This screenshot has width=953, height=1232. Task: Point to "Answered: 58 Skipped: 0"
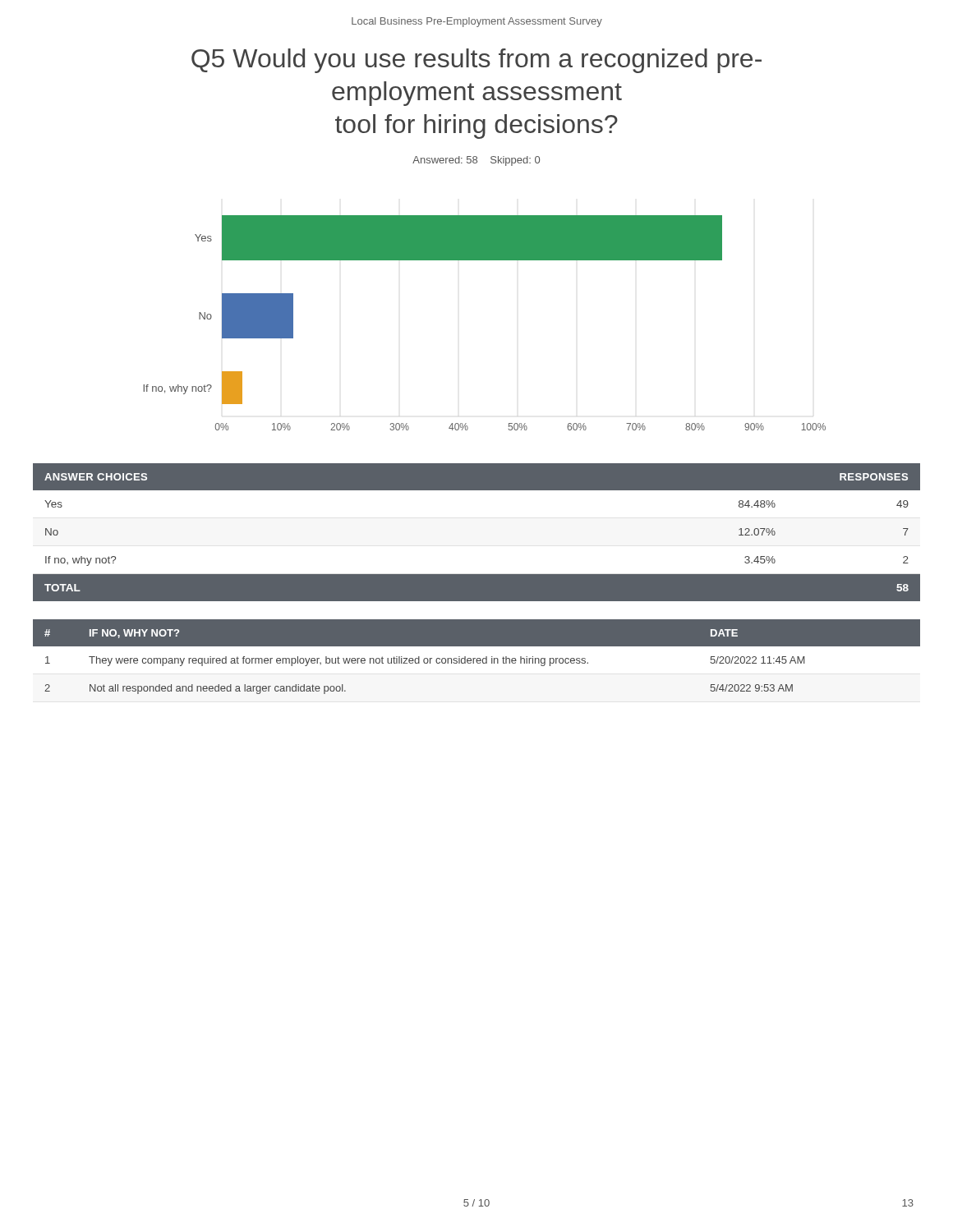[476, 160]
